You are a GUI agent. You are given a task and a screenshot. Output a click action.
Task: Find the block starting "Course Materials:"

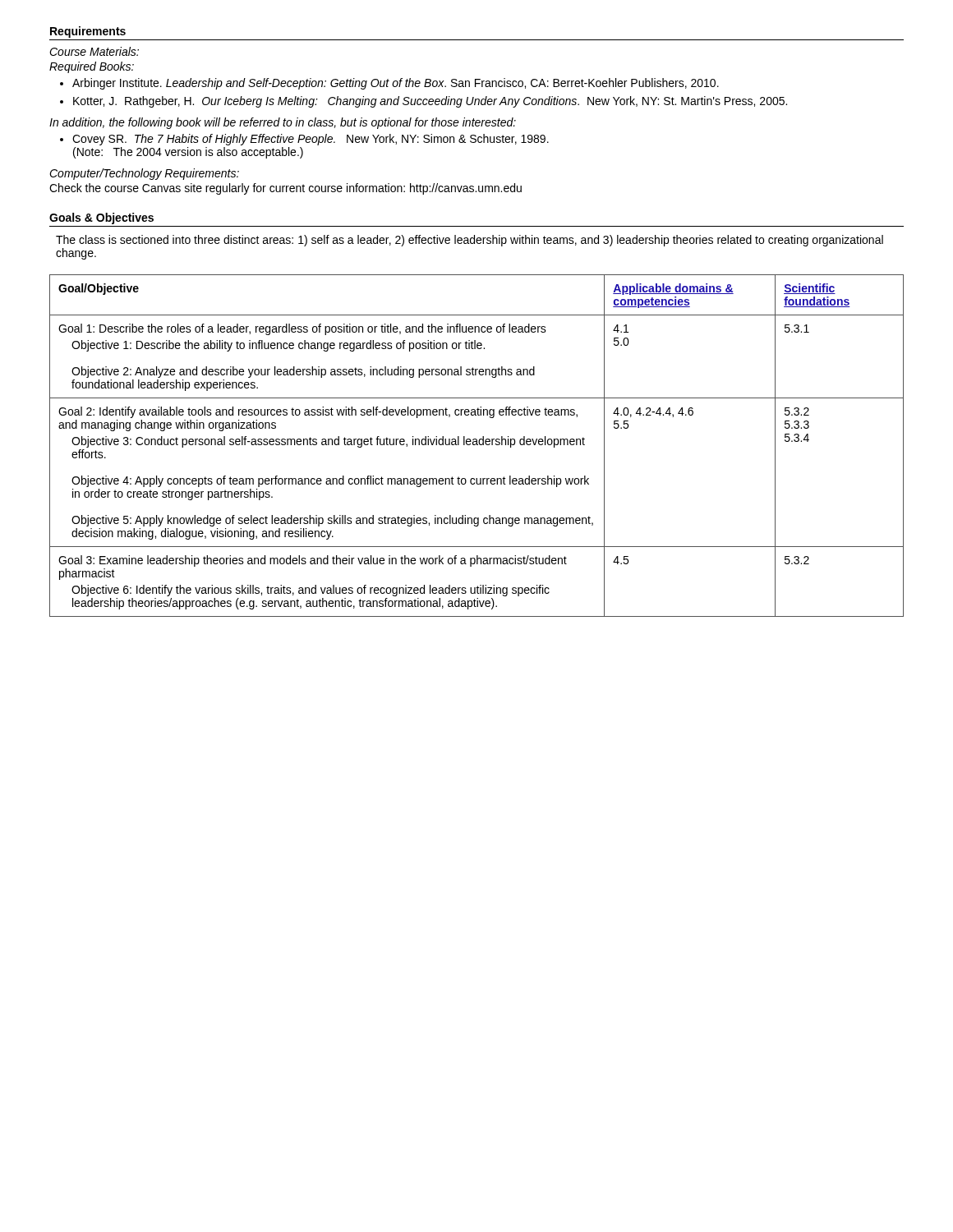[x=94, y=52]
